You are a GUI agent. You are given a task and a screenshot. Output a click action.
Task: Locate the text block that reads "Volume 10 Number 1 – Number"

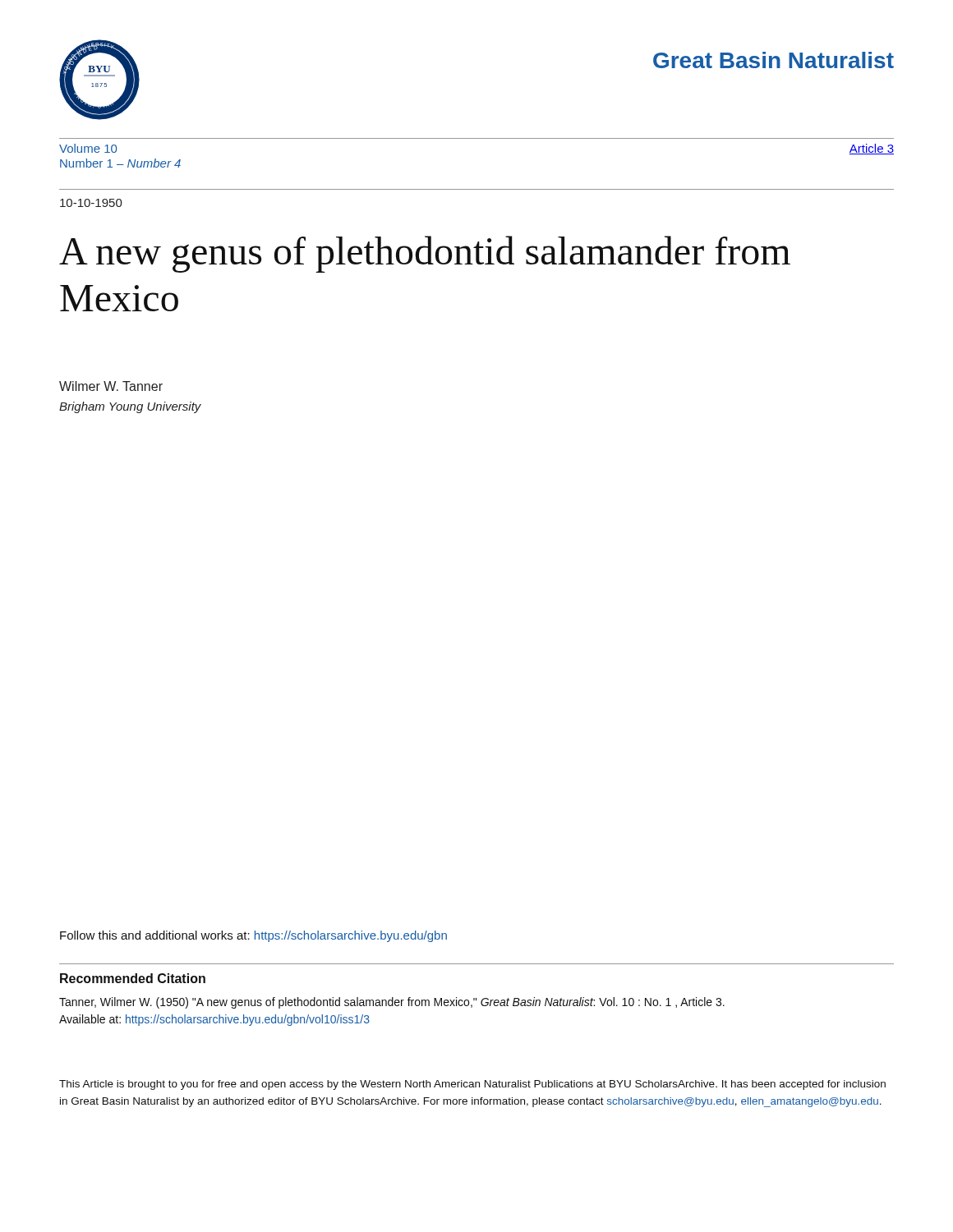120,156
